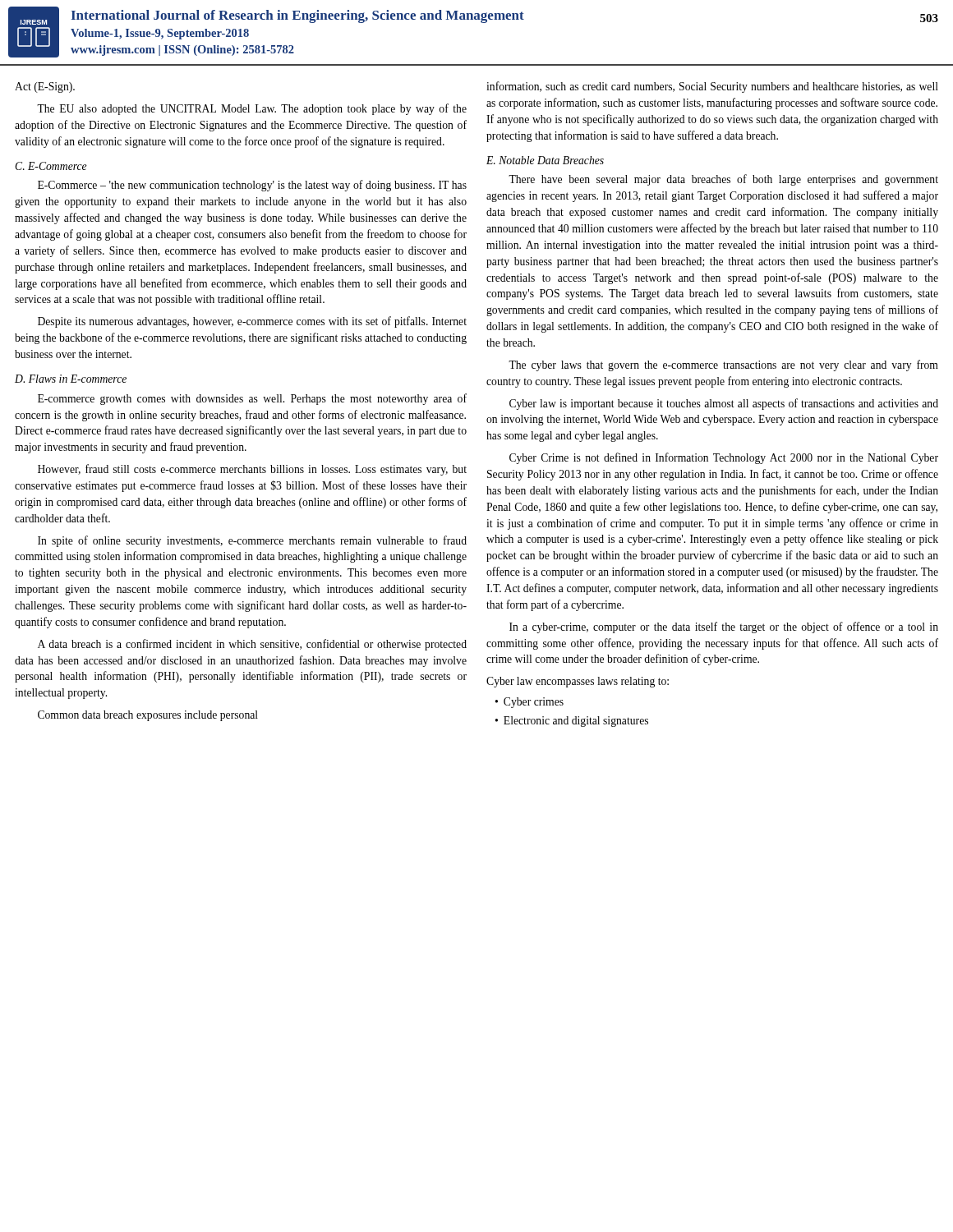Find the text starting "In spite of online"

click(x=241, y=581)
